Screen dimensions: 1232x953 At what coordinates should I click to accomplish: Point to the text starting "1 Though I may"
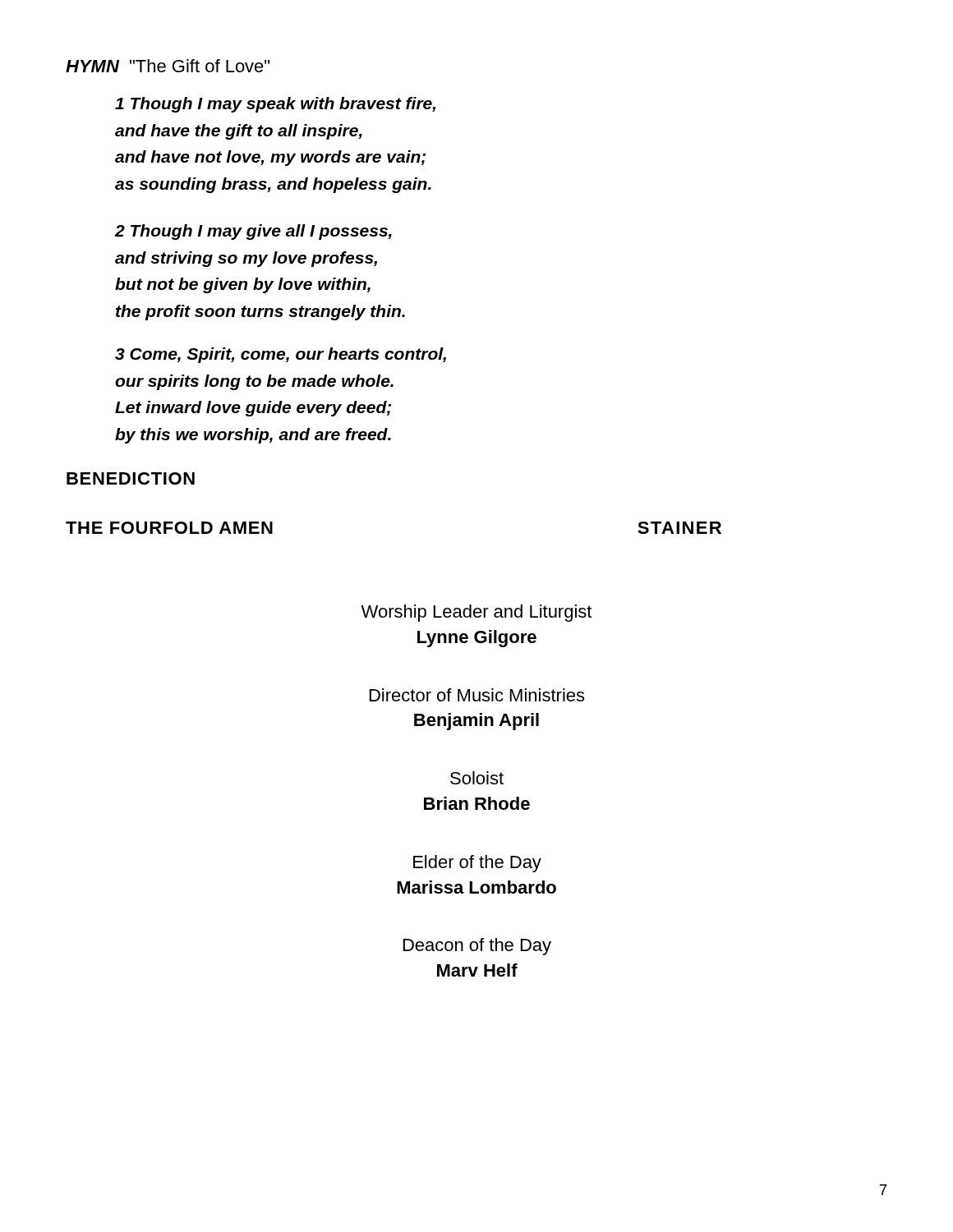276,143
